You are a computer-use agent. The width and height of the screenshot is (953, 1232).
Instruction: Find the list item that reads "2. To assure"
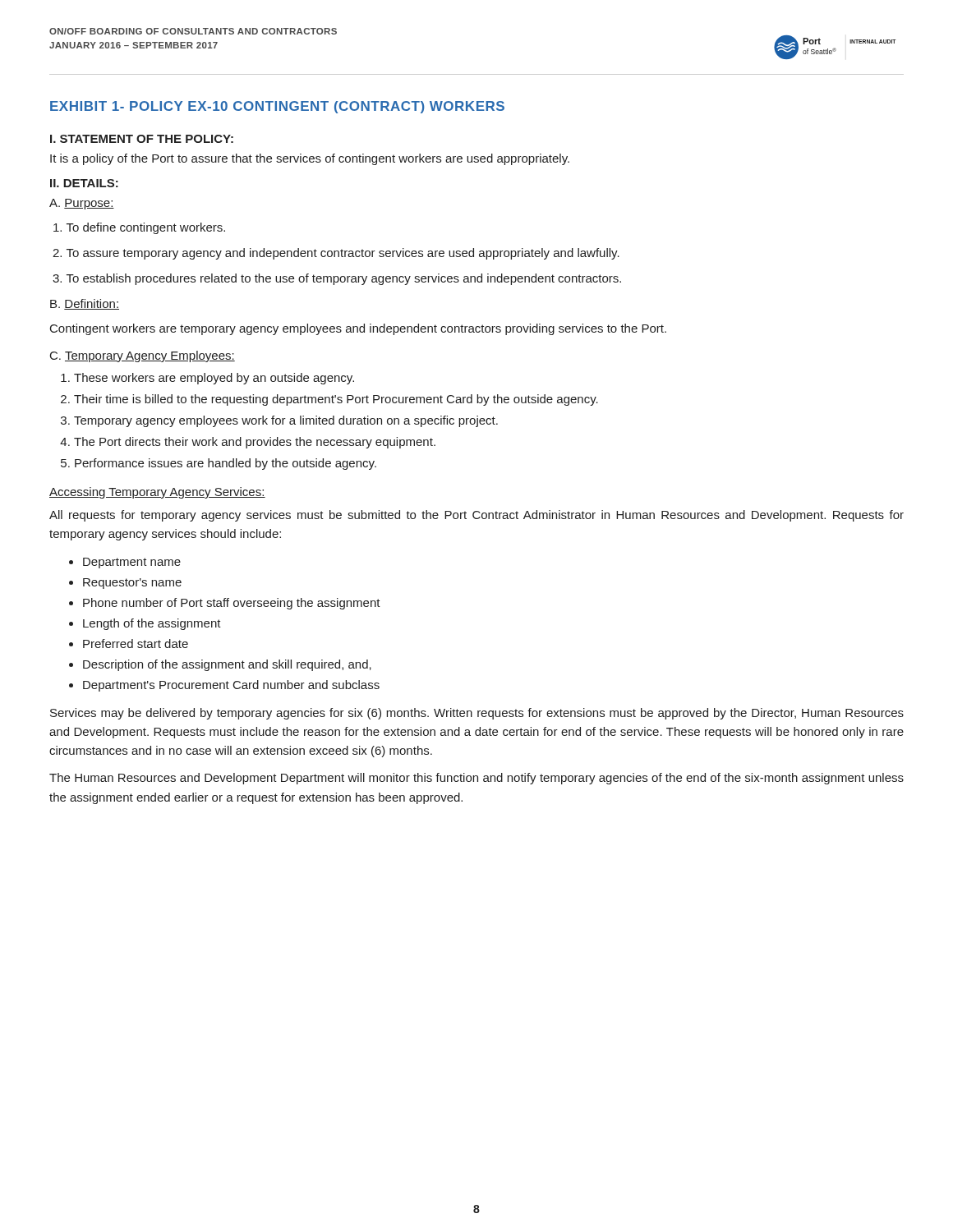[478, 252]
